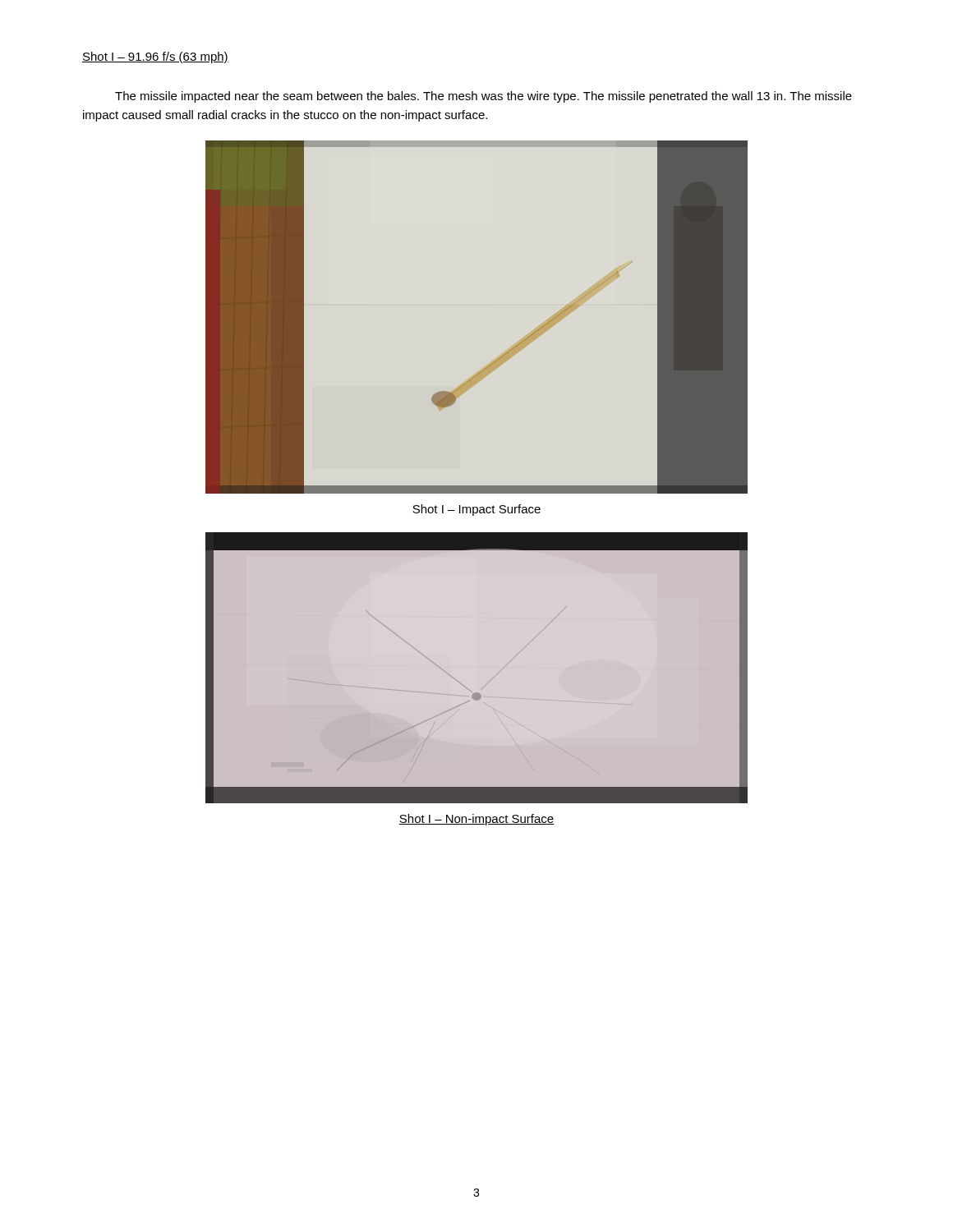The image size is (953, 1232).
Task: Select the text block starting "Shot I – Non-impact Surface"
Action: (476, 818)
